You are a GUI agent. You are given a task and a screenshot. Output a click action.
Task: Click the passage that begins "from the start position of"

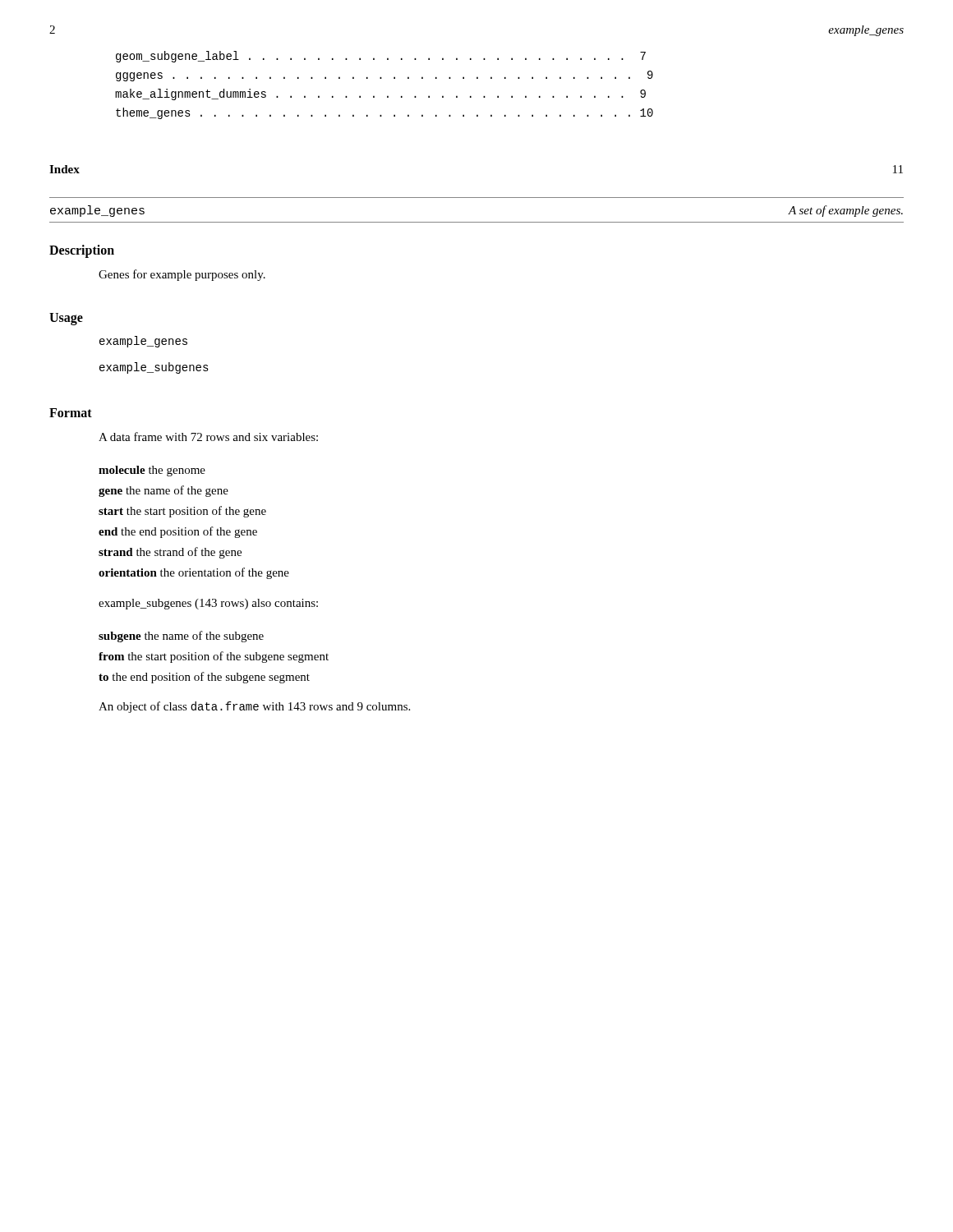pyautogui.click(x=214, y=656)
